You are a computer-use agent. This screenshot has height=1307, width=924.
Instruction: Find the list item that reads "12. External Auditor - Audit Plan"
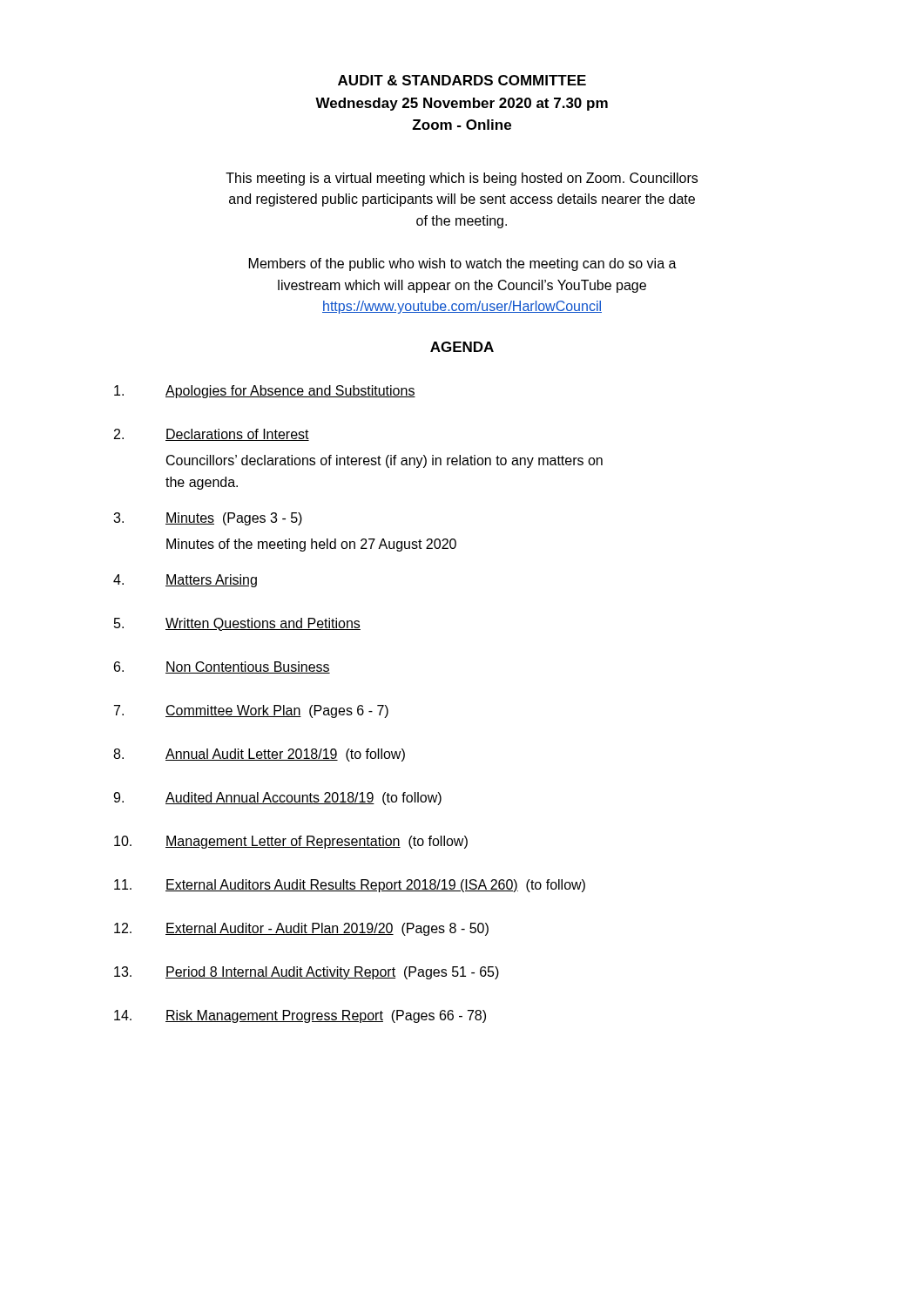tap(462, 928)
